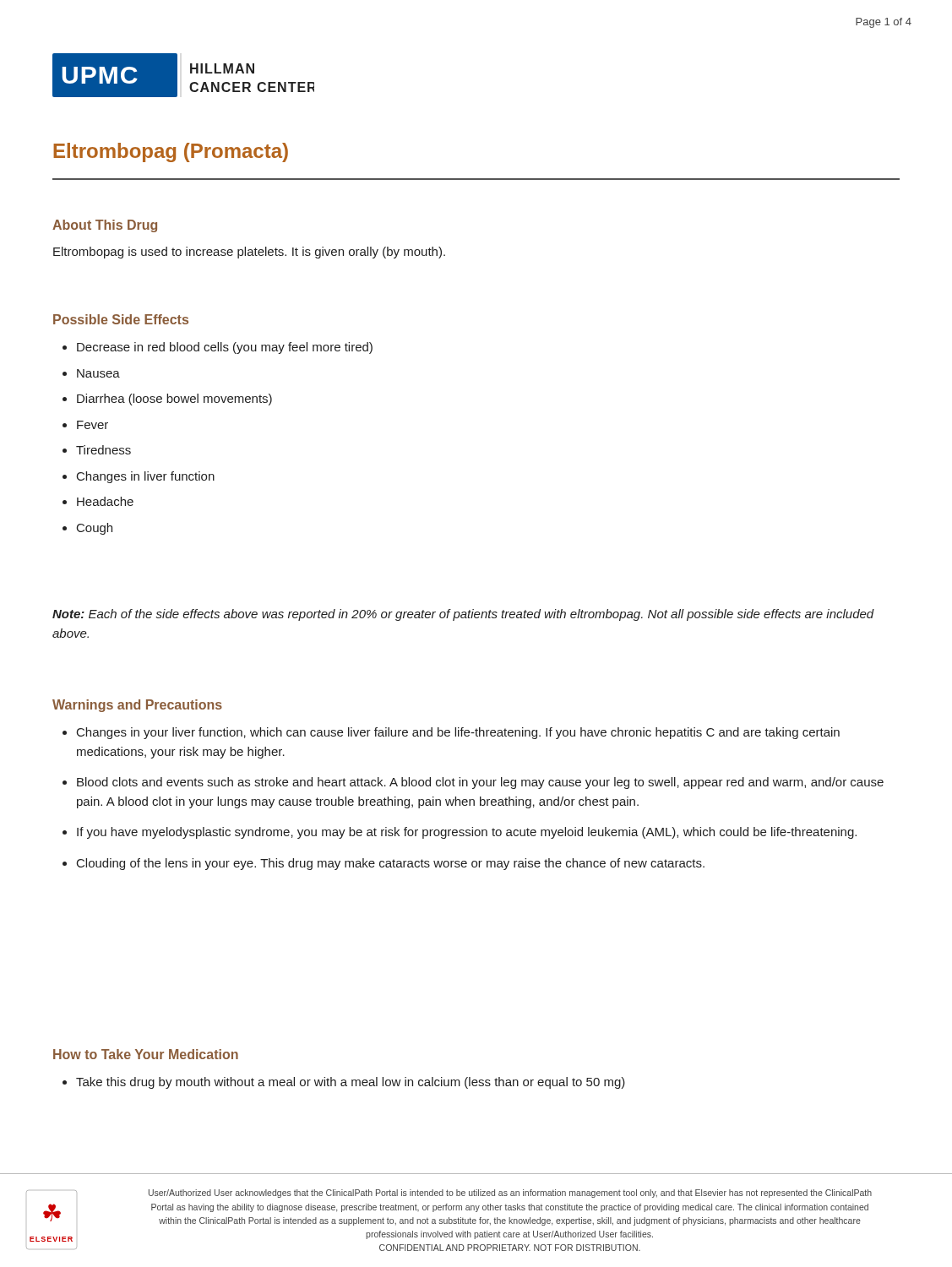Click on the list item that reads "Blood clots and events such as stroke and"
The image size is (952, 1267).
pos(480,791)
